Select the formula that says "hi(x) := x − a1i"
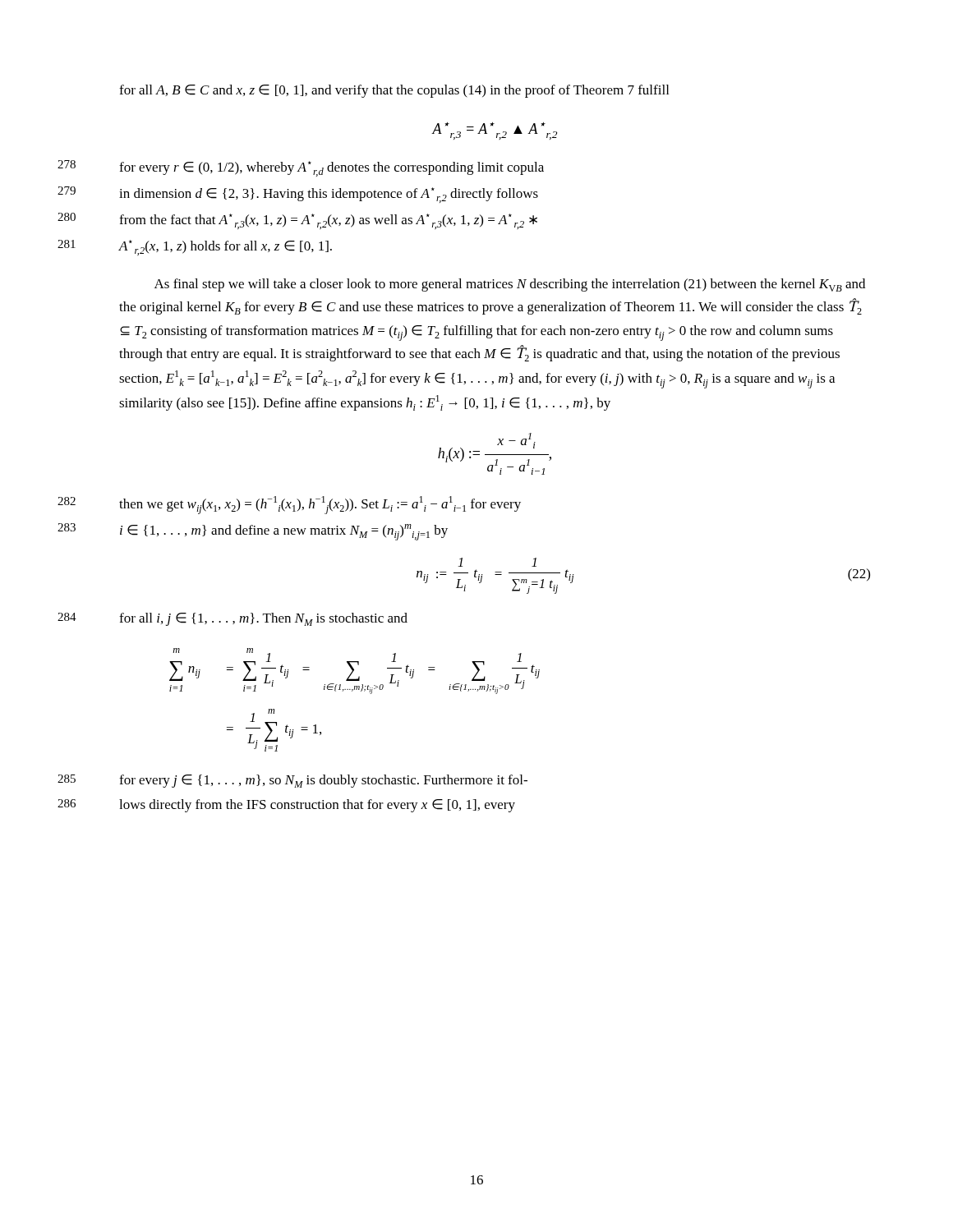 495,455
